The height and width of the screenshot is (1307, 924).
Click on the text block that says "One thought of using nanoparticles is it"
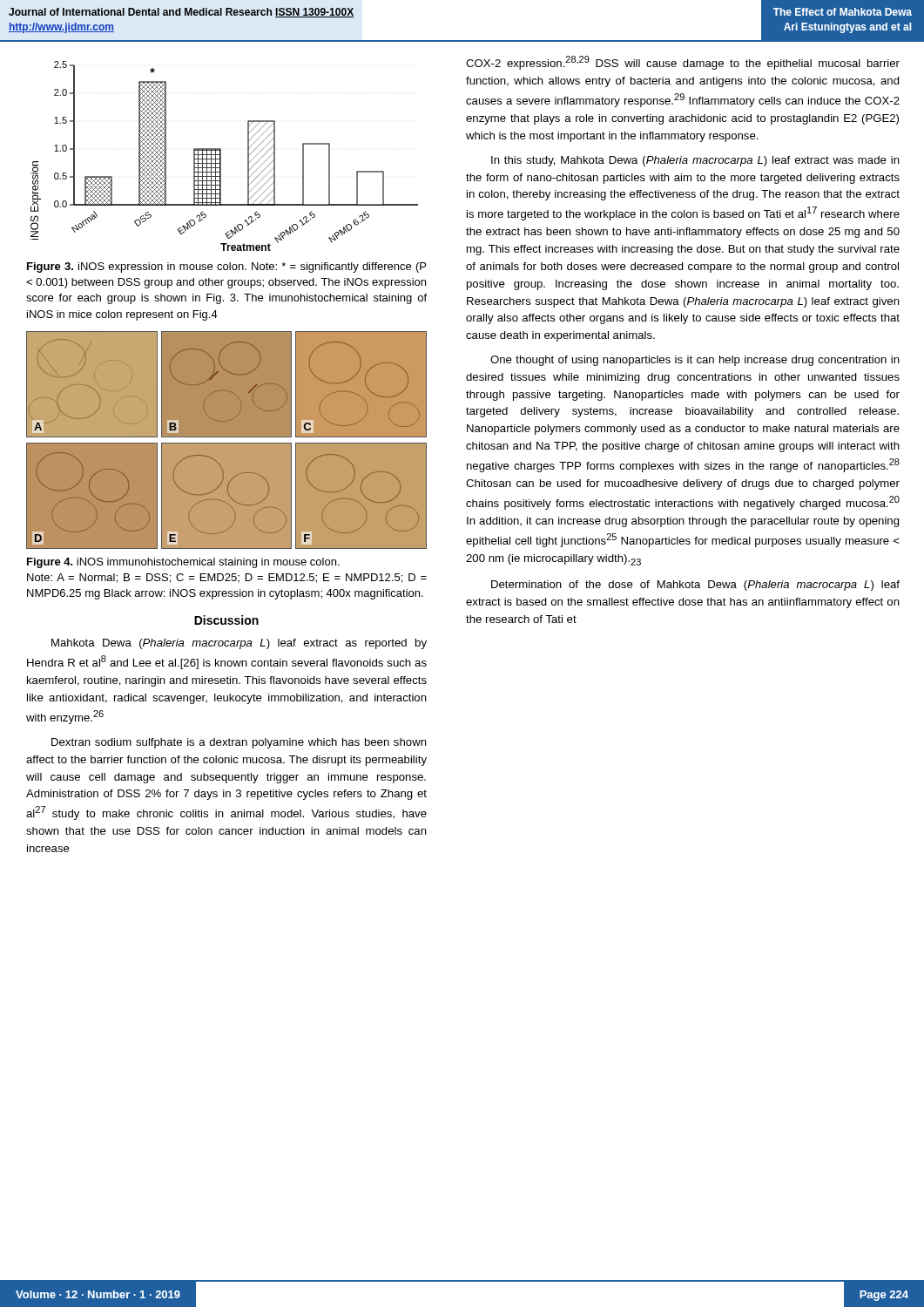click(x=683, y=460)
